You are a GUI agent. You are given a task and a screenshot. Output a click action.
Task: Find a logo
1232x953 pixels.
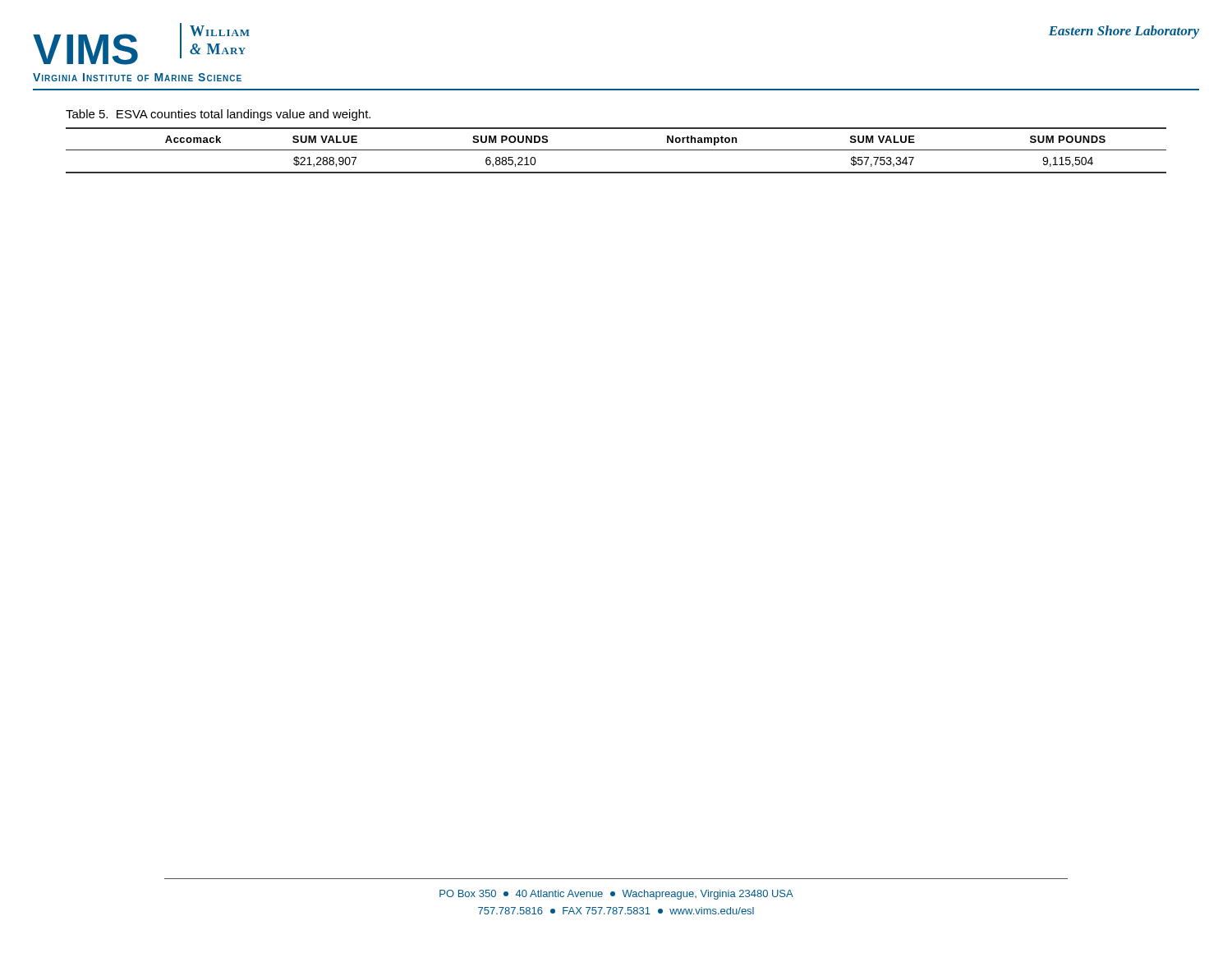pos(105,48)
